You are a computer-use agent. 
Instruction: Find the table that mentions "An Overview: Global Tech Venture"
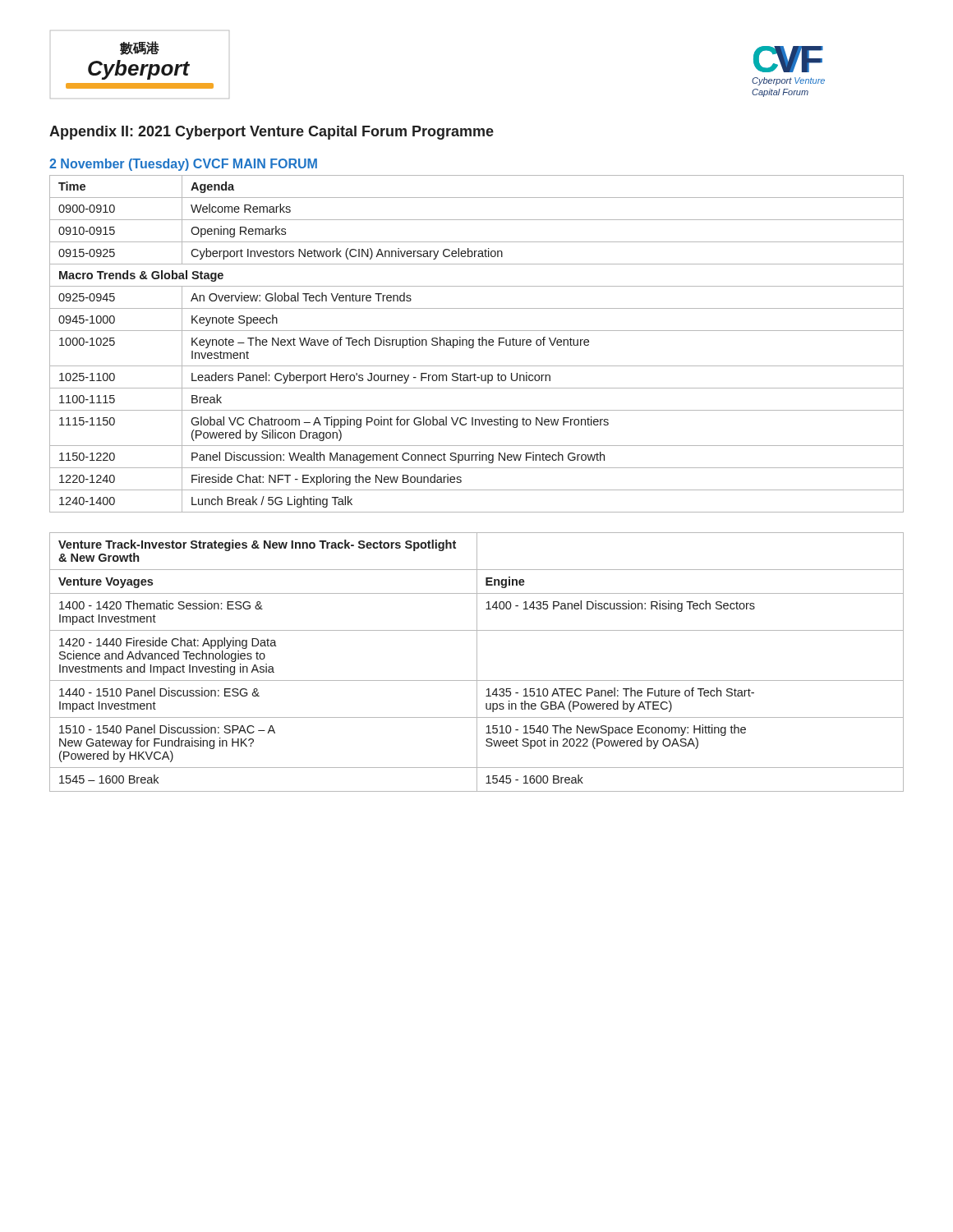[476, 344]
